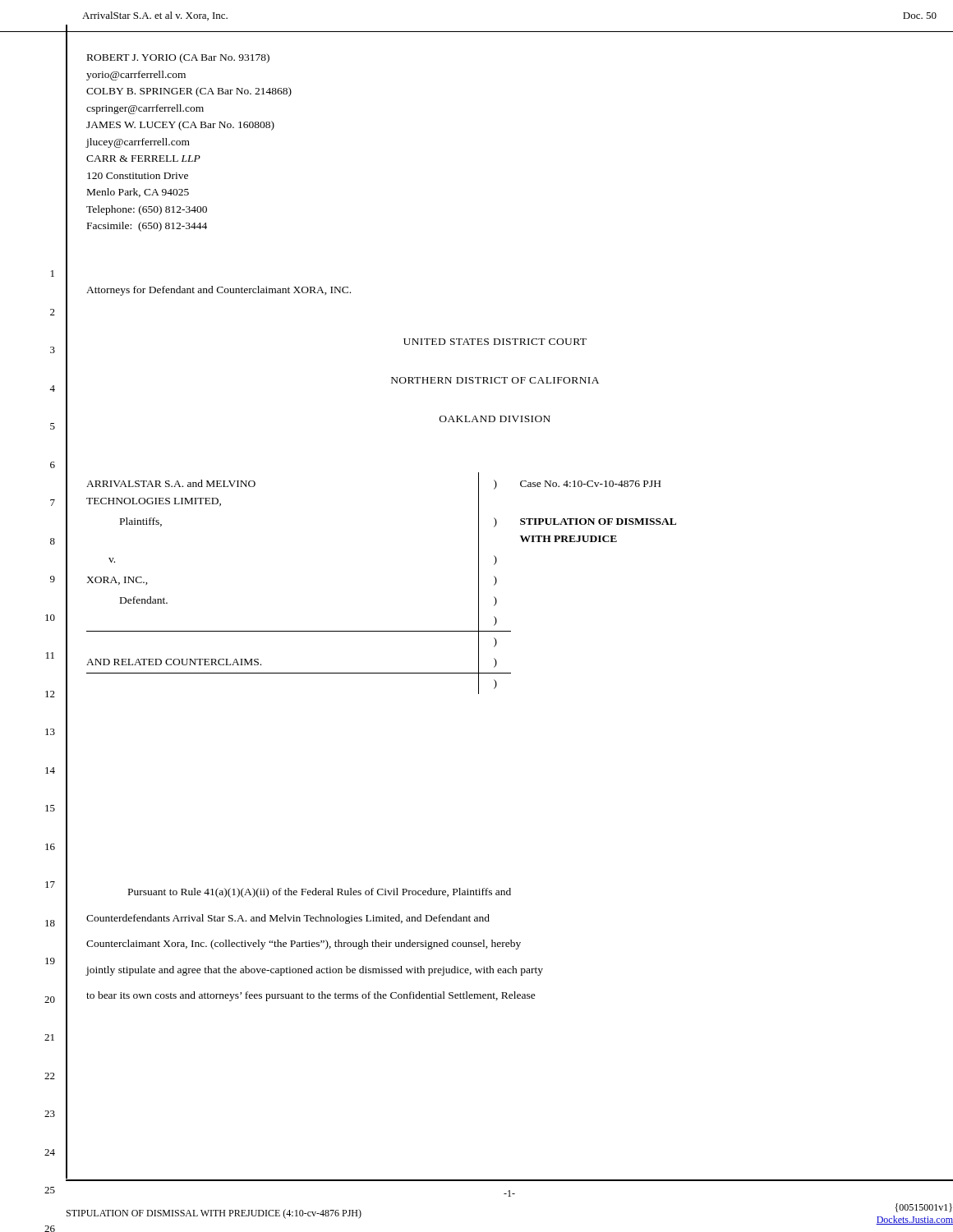The width and height of the screenshot is (953, 1232).
Task: Find the text block starting "UNITED STATES DISTRICT COURT"
Action: click(x=495, y=341)
